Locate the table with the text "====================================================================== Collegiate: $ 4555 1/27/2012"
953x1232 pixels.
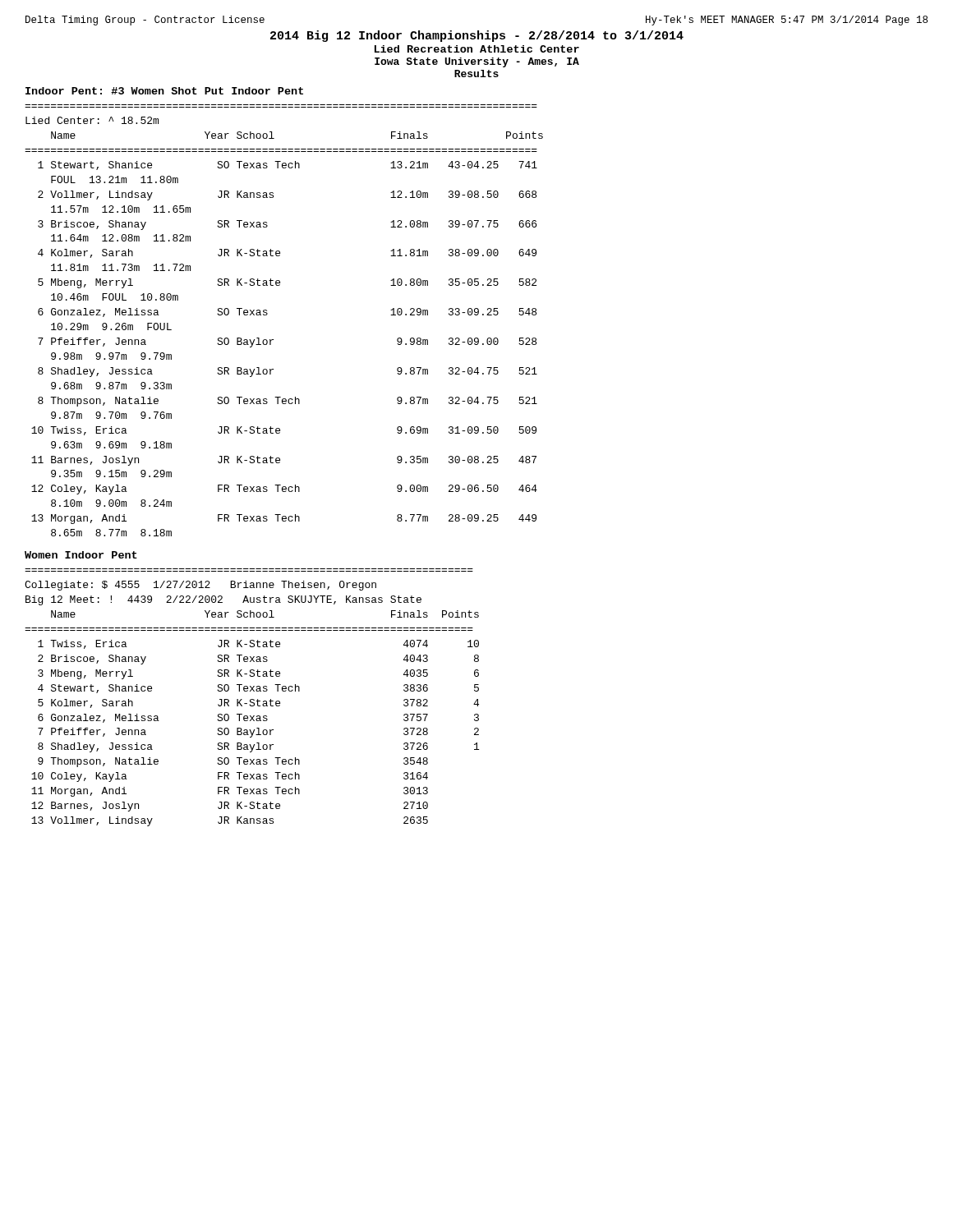pyautogui.click(x=476, y=696)
